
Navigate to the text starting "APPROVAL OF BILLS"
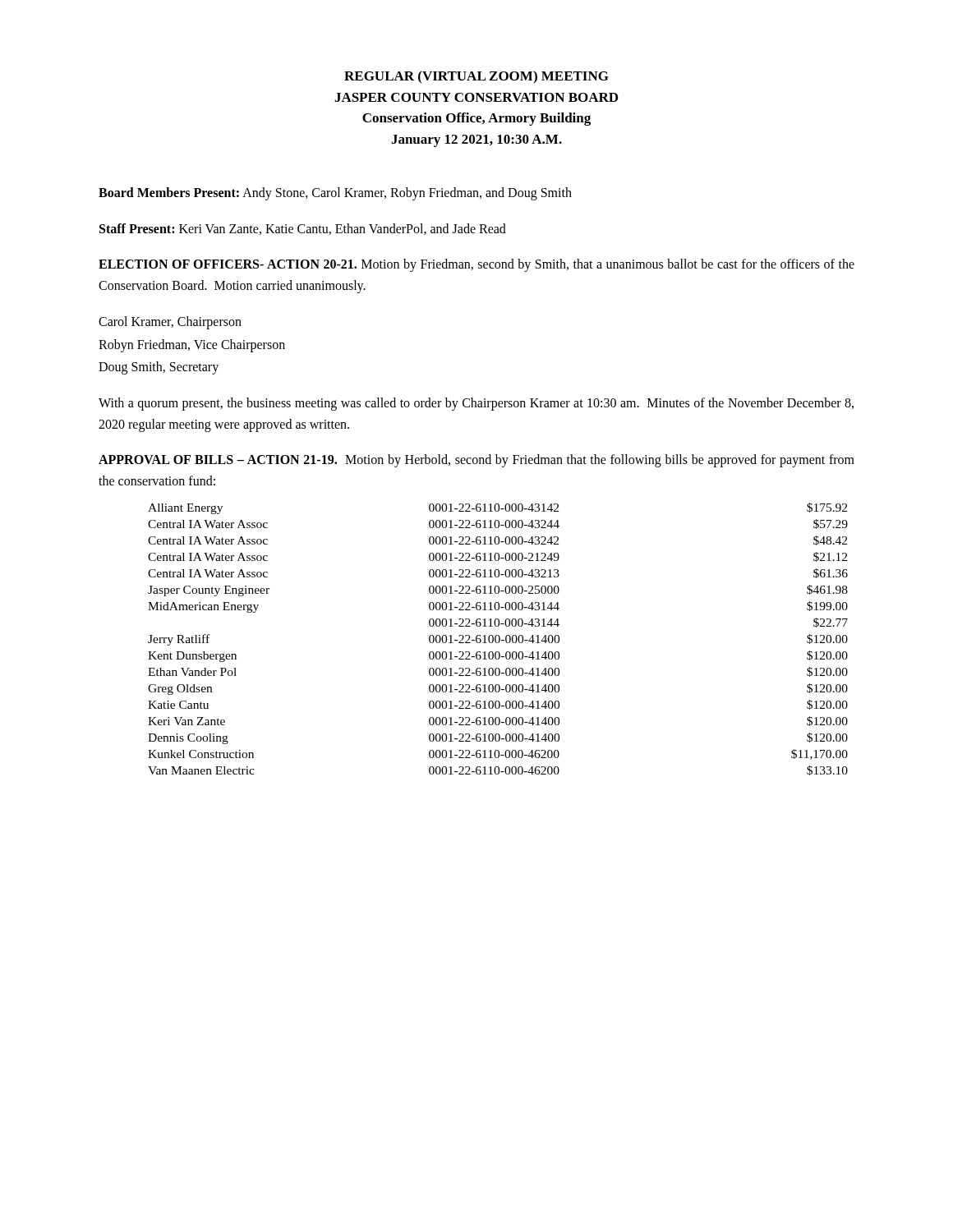point(476,470)
